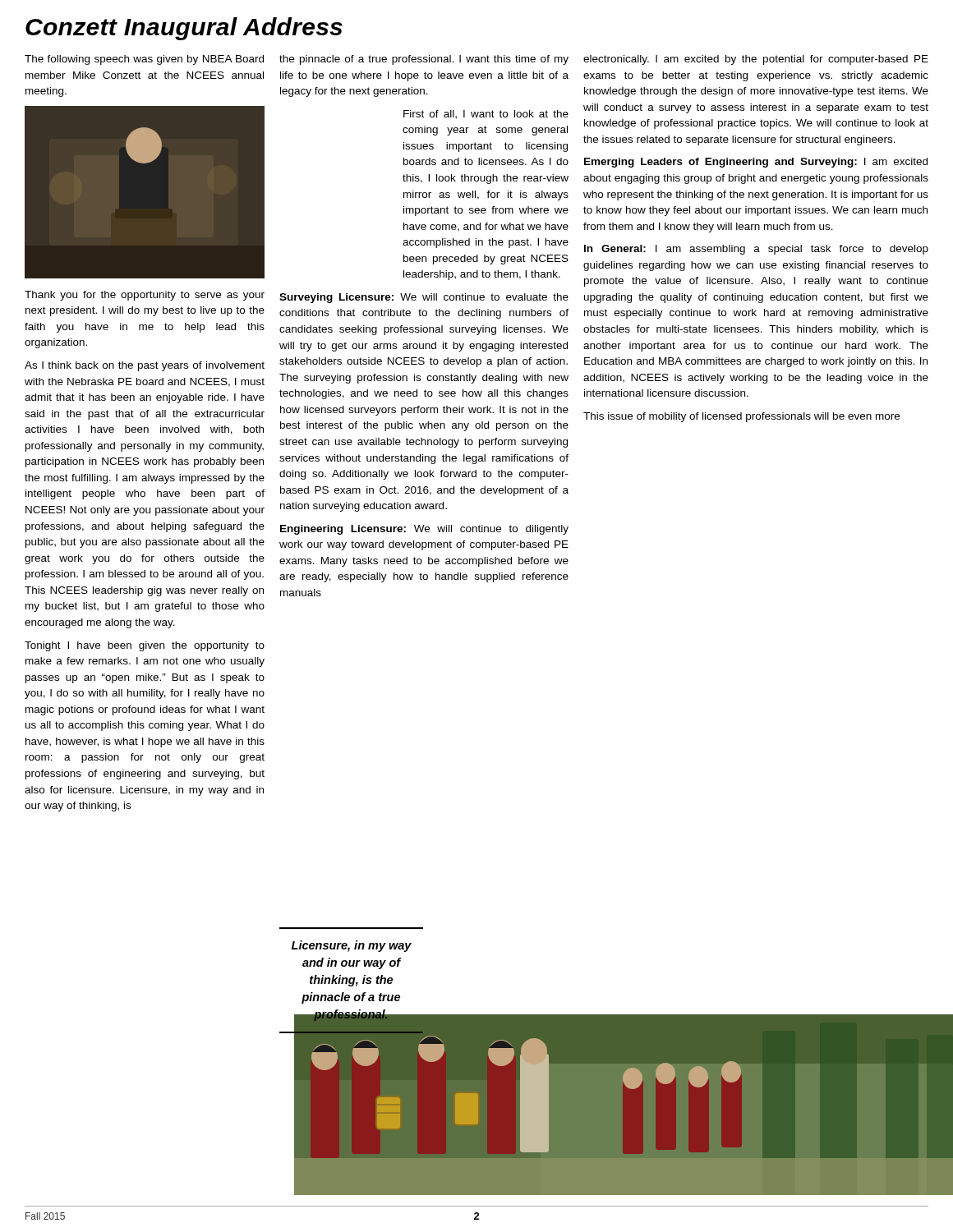
Task: Locate the text block containing "As I think back on the past years"
Action: 145,494
